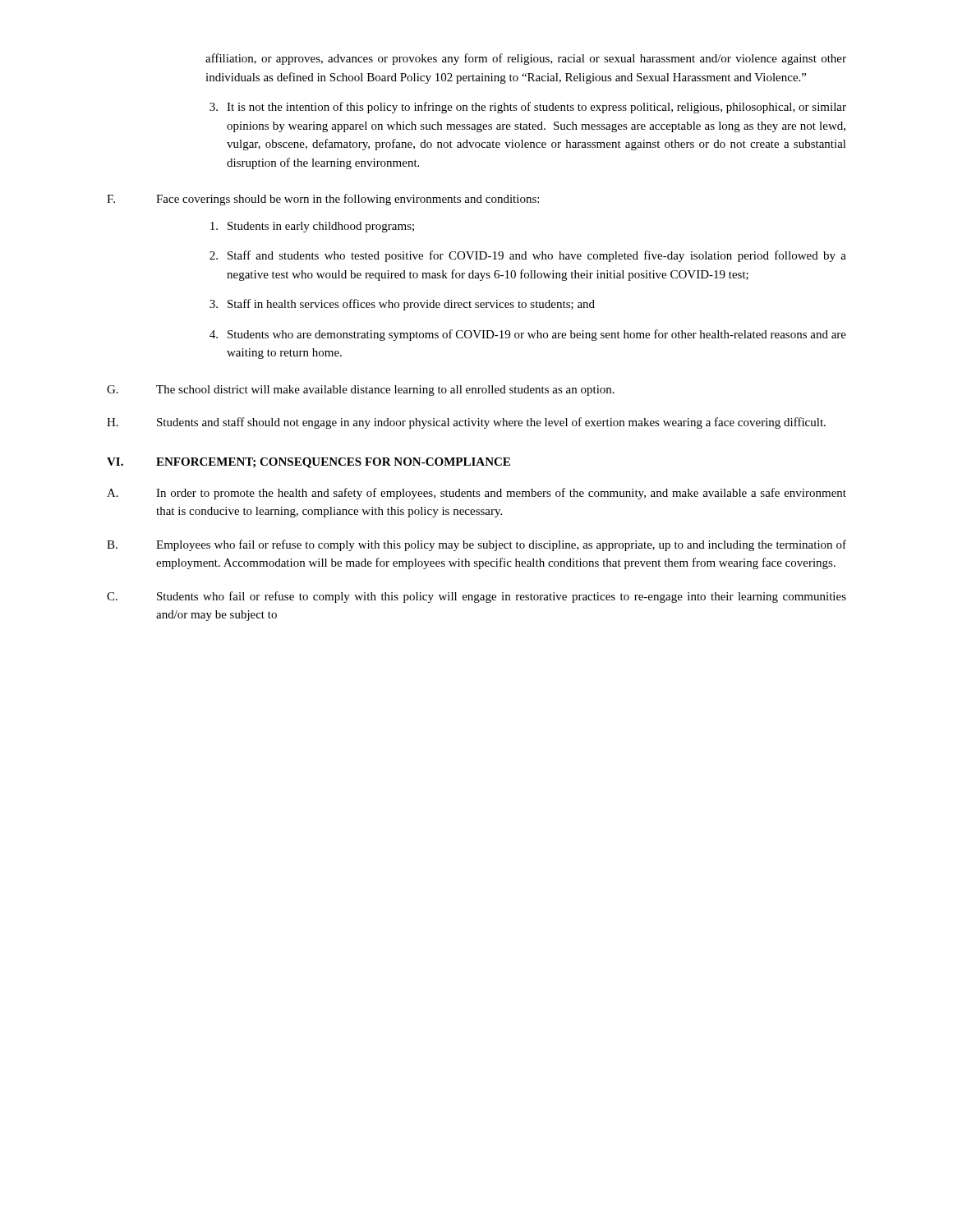Point to the element starting "C. Students who fail or refuse to comply"
The width and height of the screenshot is (953, 1232).
476,605
